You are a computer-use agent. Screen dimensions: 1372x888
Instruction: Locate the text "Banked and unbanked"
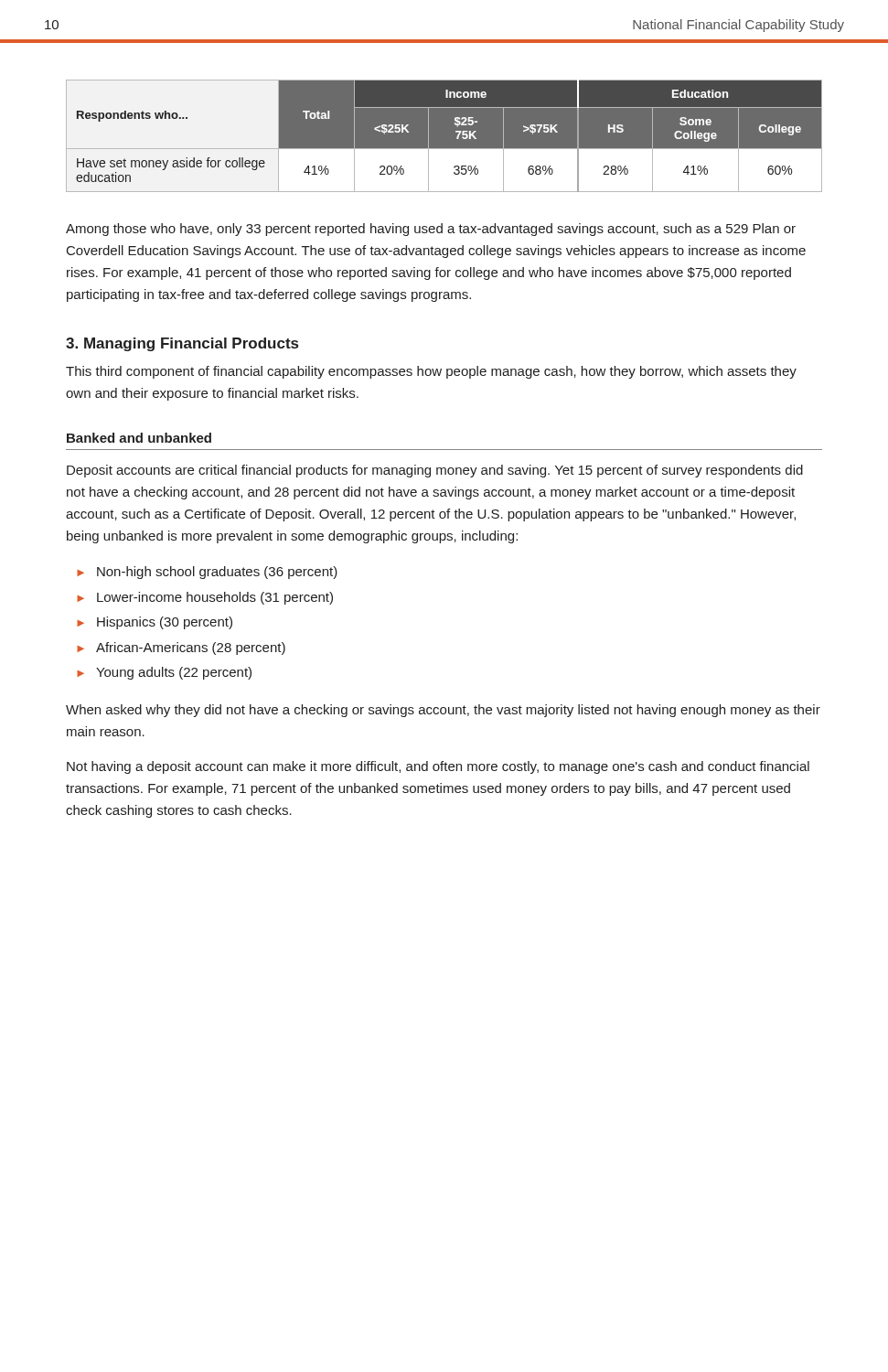[x=139, y=438]
